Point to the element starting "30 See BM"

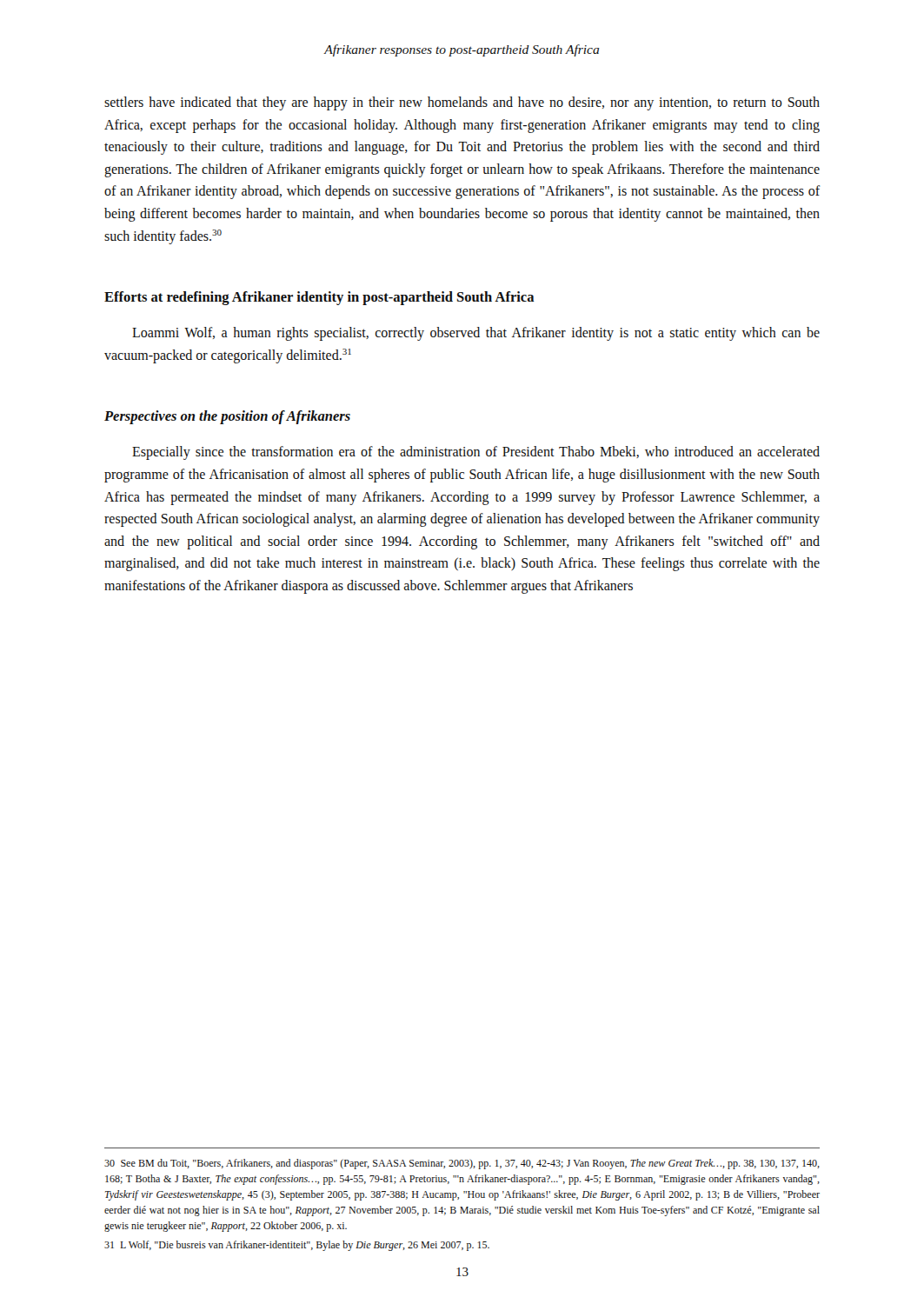pyautogui.click(x=462, y=1194)
